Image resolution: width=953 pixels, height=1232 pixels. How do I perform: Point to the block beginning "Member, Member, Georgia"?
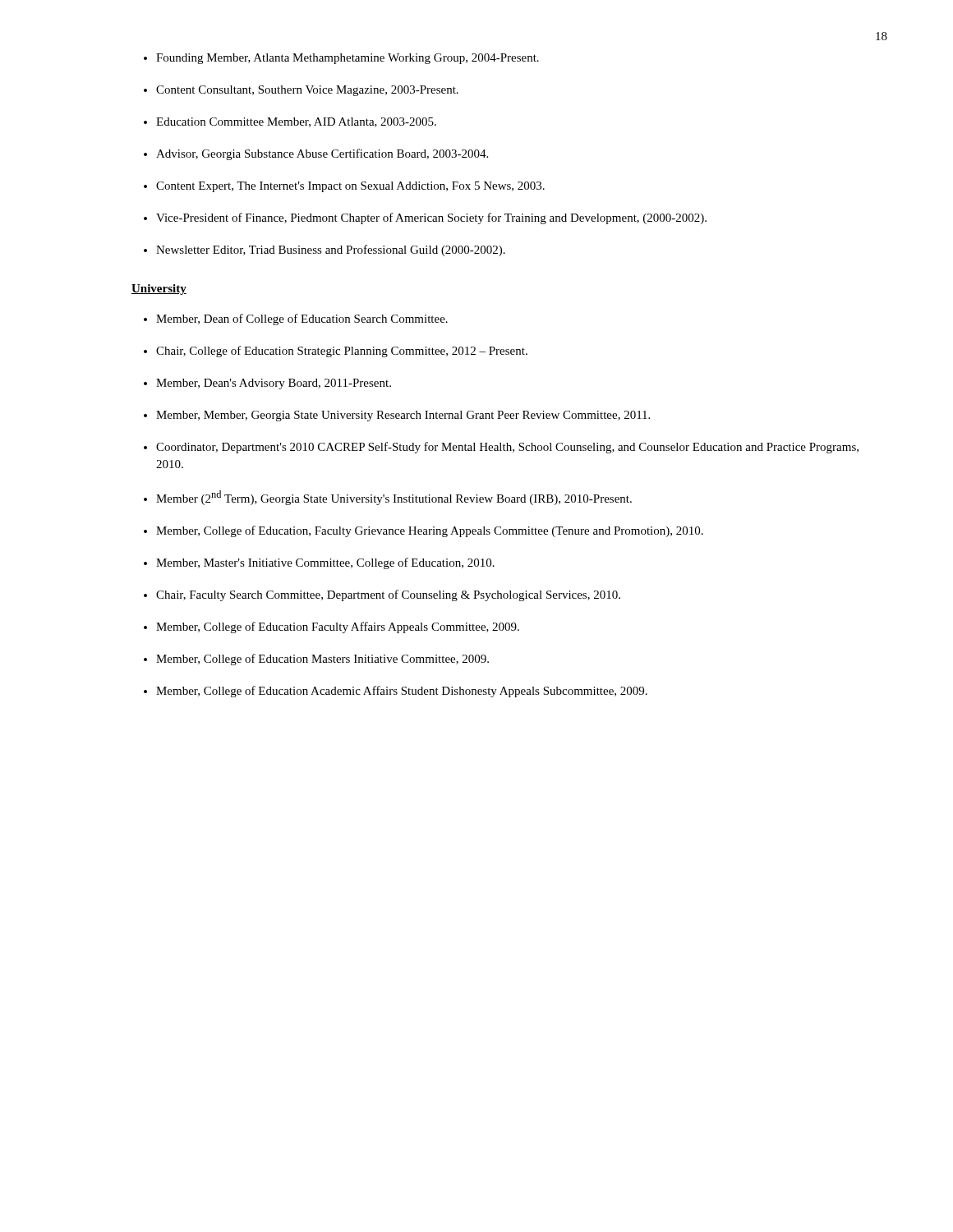(522, 415)
